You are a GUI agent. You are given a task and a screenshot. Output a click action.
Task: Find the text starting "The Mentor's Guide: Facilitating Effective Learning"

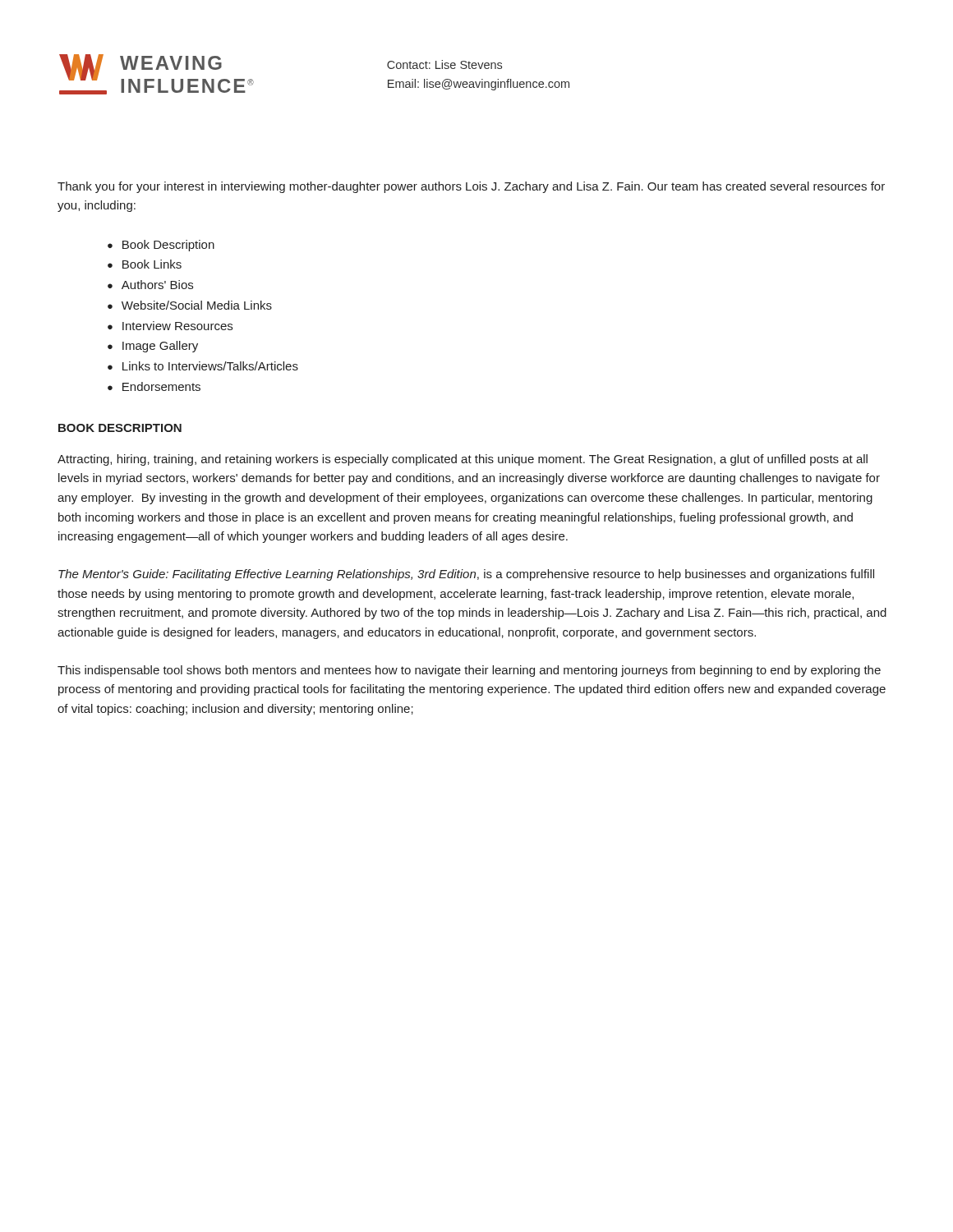point(472,603)
